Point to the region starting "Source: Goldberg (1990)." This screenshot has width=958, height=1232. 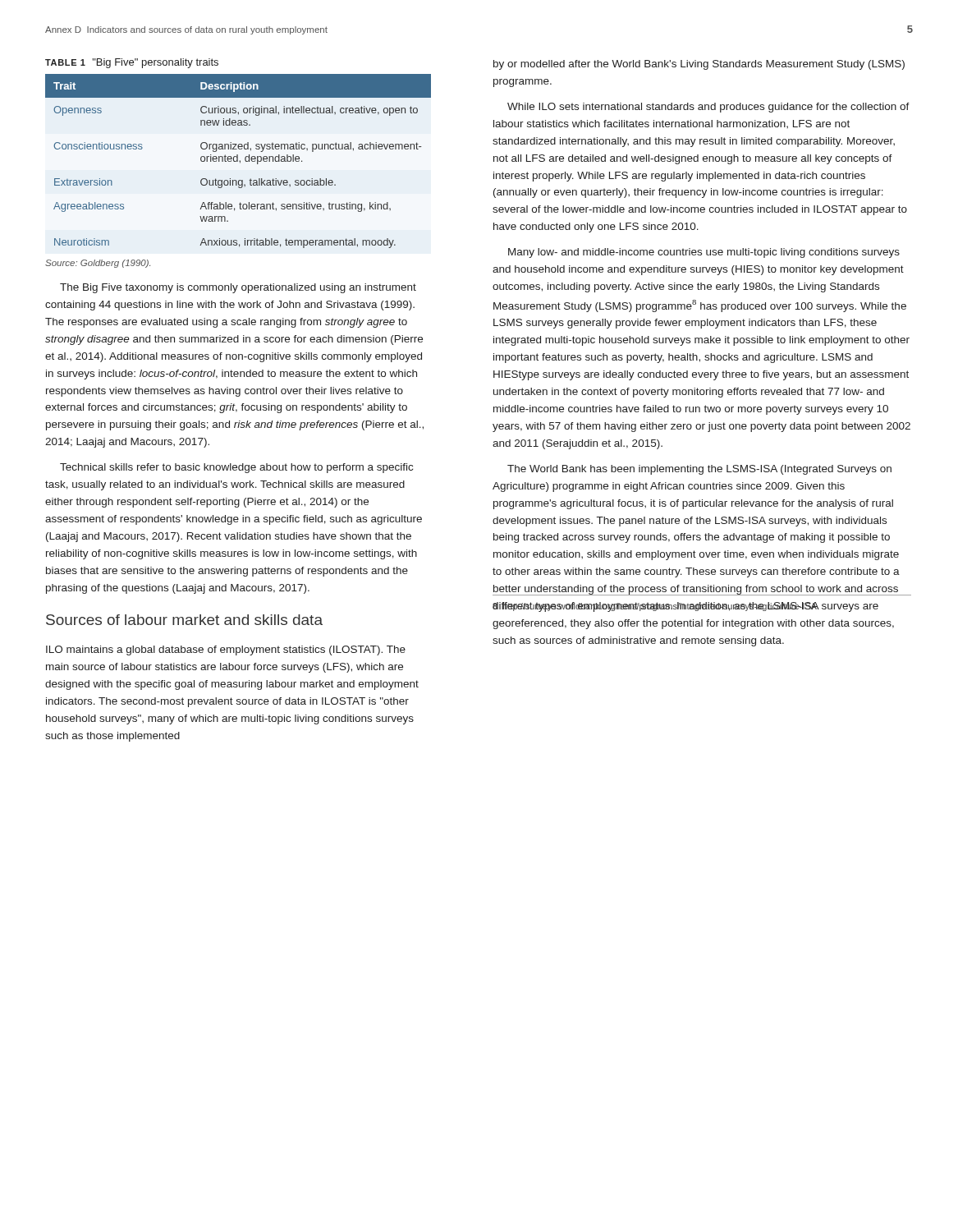coord(98,263)
